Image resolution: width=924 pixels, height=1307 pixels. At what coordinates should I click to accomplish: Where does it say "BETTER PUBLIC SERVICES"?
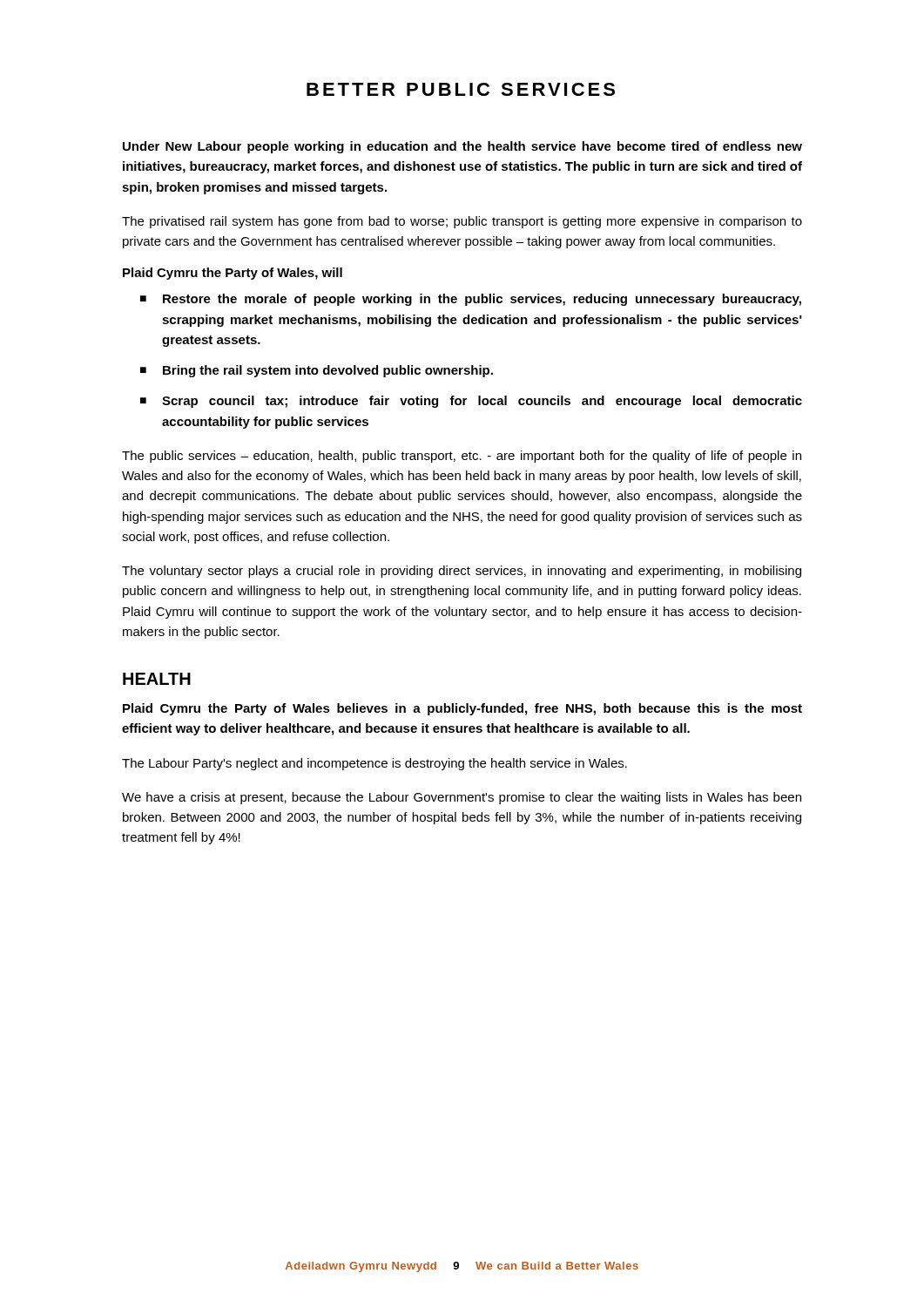(x=462, y=90)
